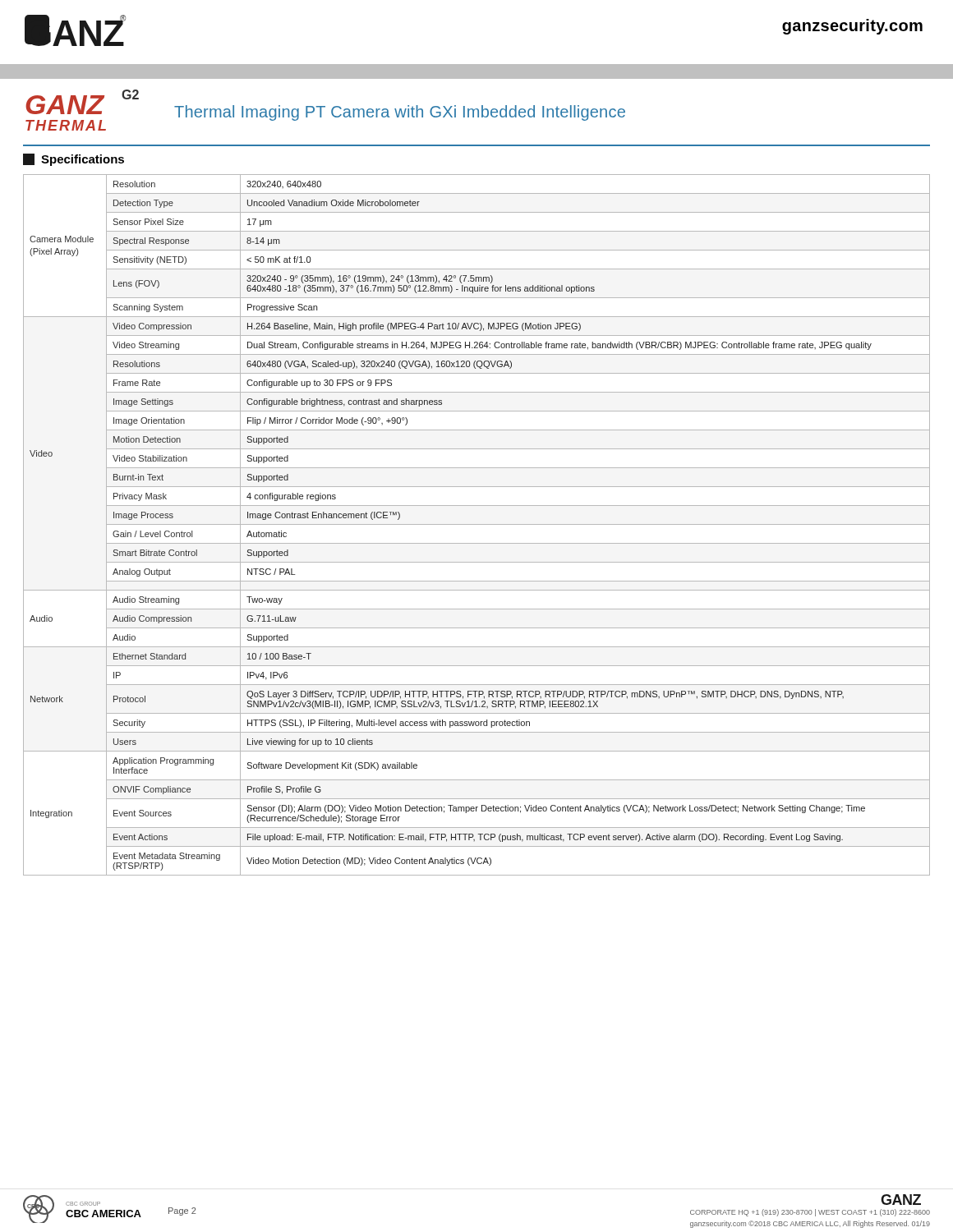Image resolution: width=953 pixels, height=1232 pixels.
Task: Locate the table with the text "Scanning System"
Action: pos(476,525)
